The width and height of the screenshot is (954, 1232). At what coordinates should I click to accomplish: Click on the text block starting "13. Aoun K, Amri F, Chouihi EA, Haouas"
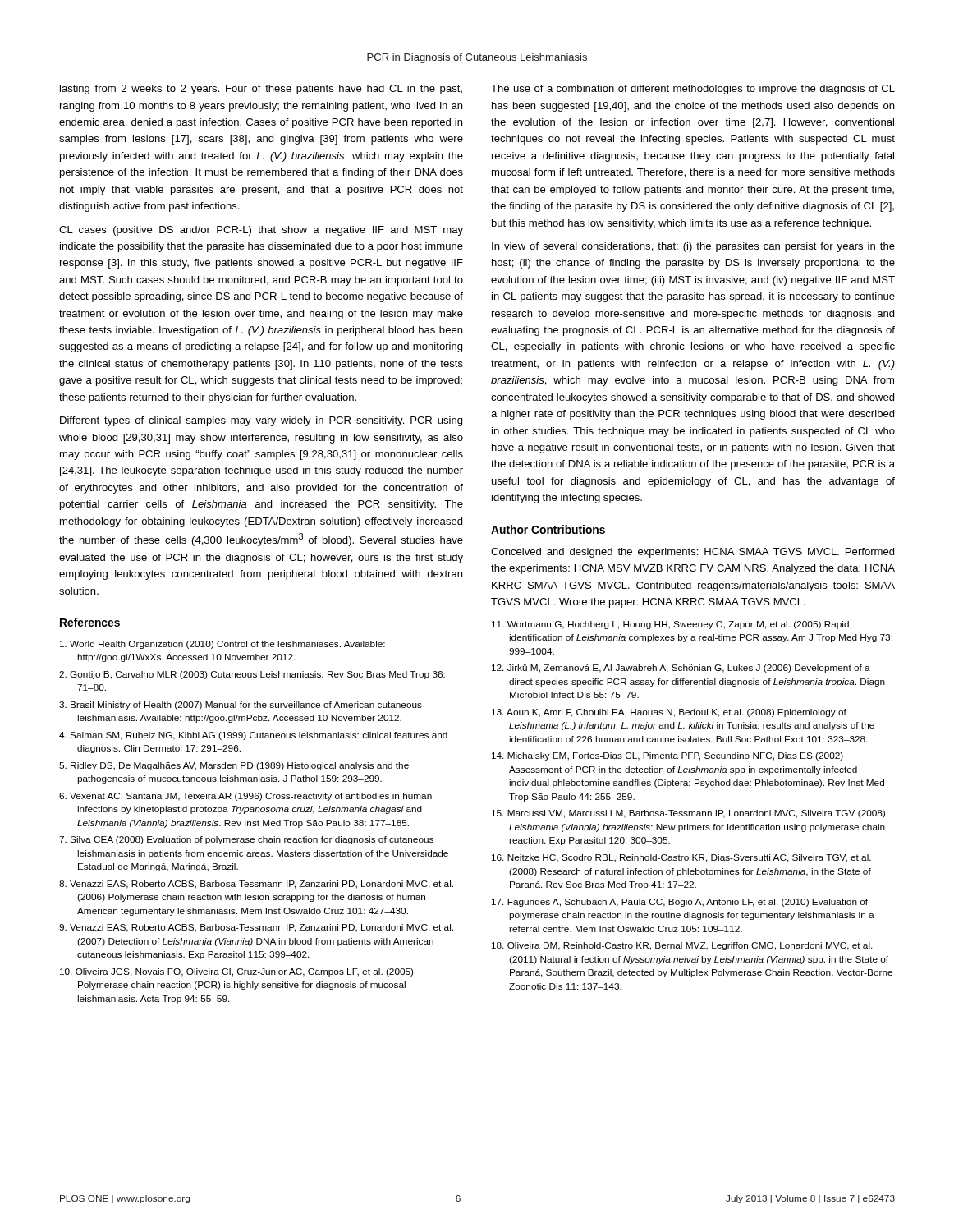tap(683, 726)
